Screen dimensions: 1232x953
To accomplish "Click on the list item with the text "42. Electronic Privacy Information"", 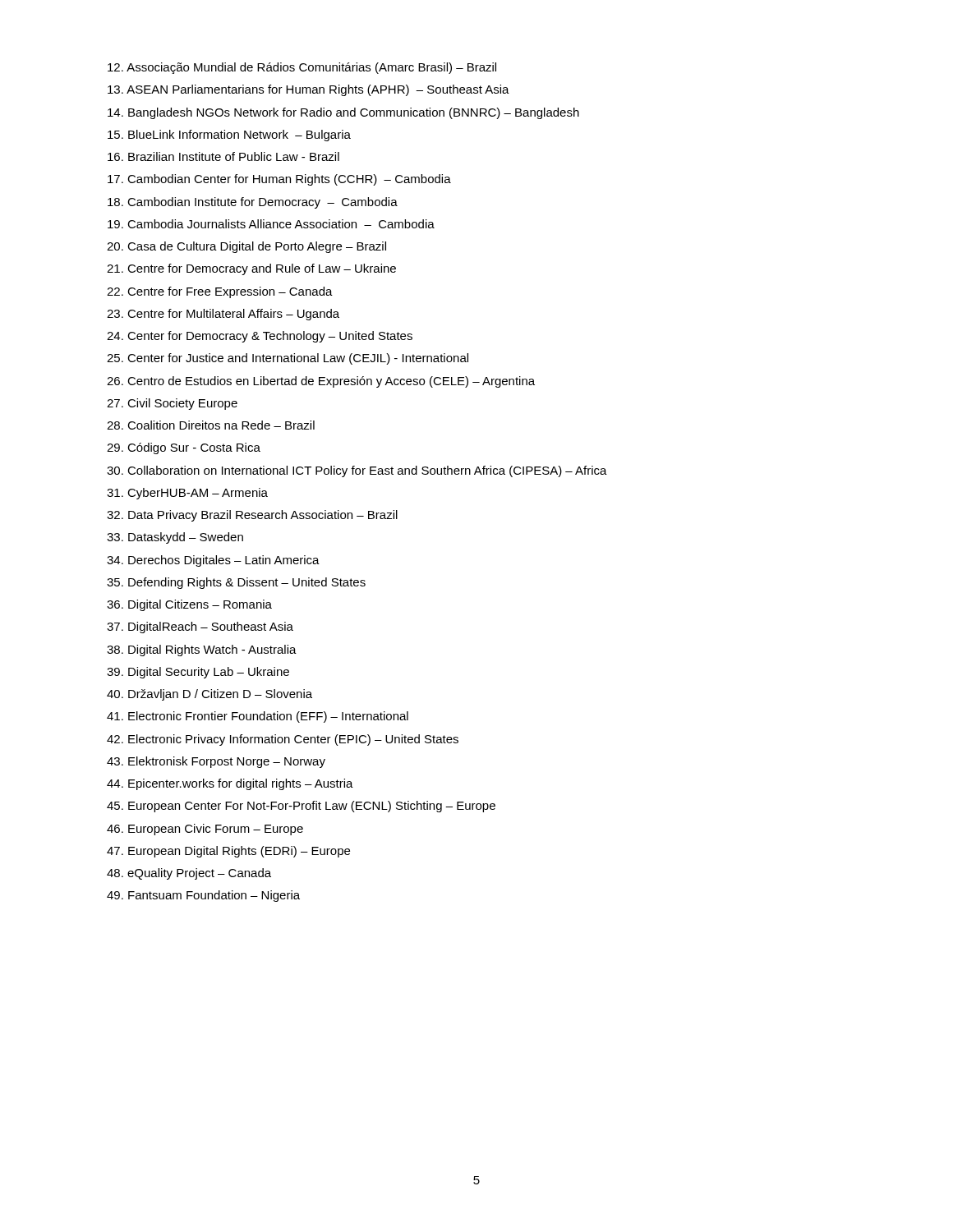I will point(283,738).
